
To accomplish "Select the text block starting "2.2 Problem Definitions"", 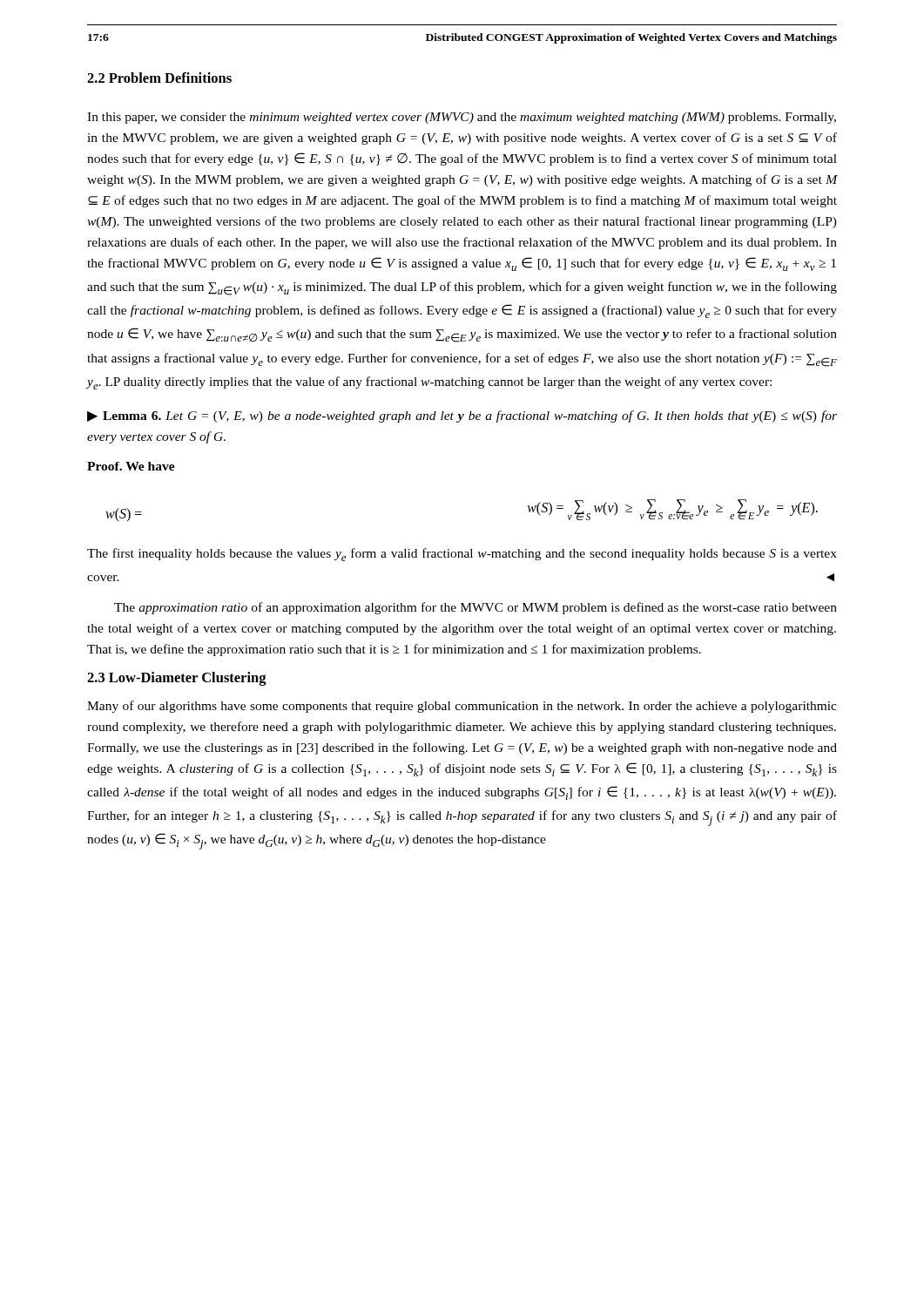I will pyautogui.click(x=159, y=78).
